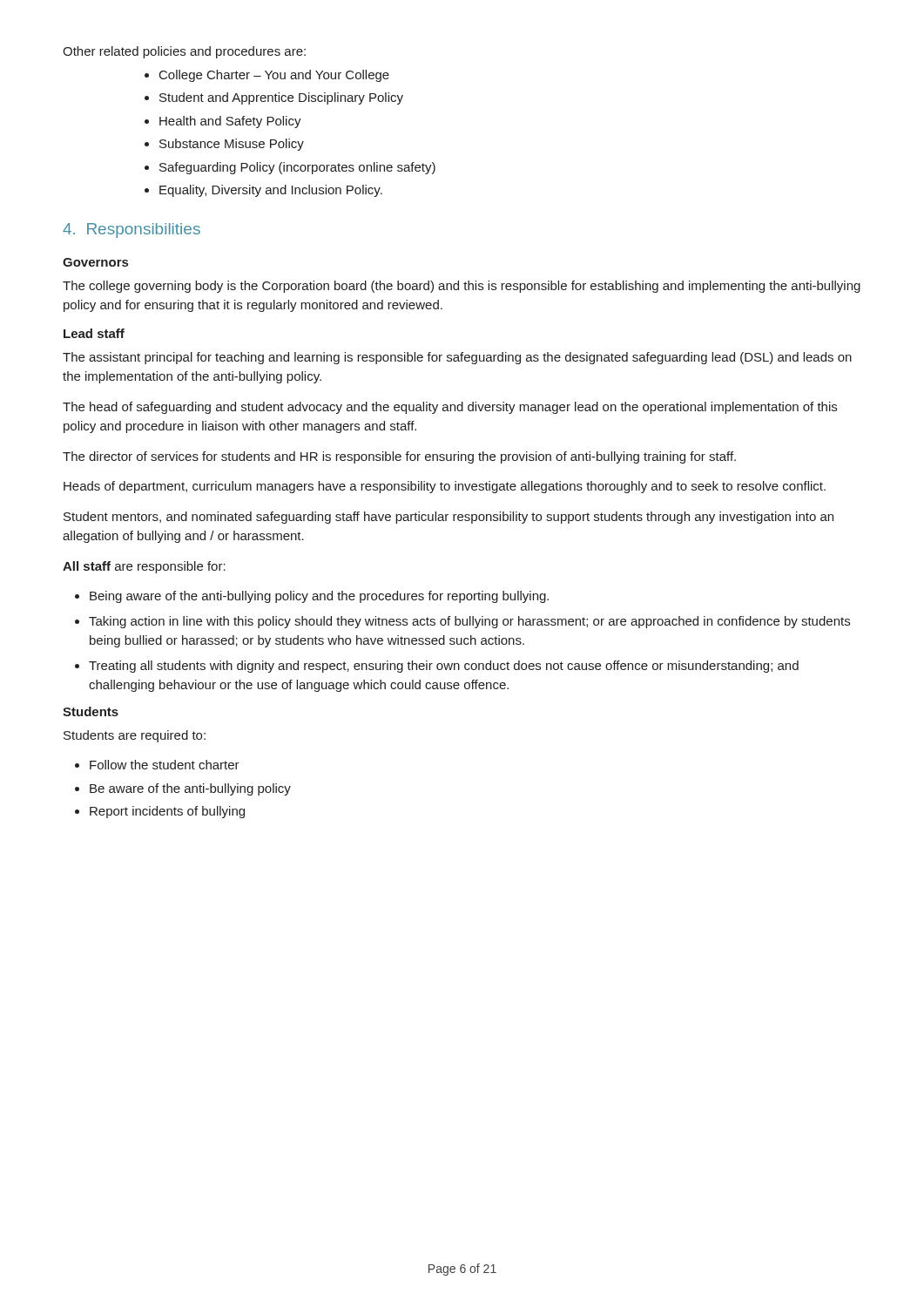924x1307 pixels.
Task: Click on the section header with the text "4. Responsibilities"
Action: (132, 228)
